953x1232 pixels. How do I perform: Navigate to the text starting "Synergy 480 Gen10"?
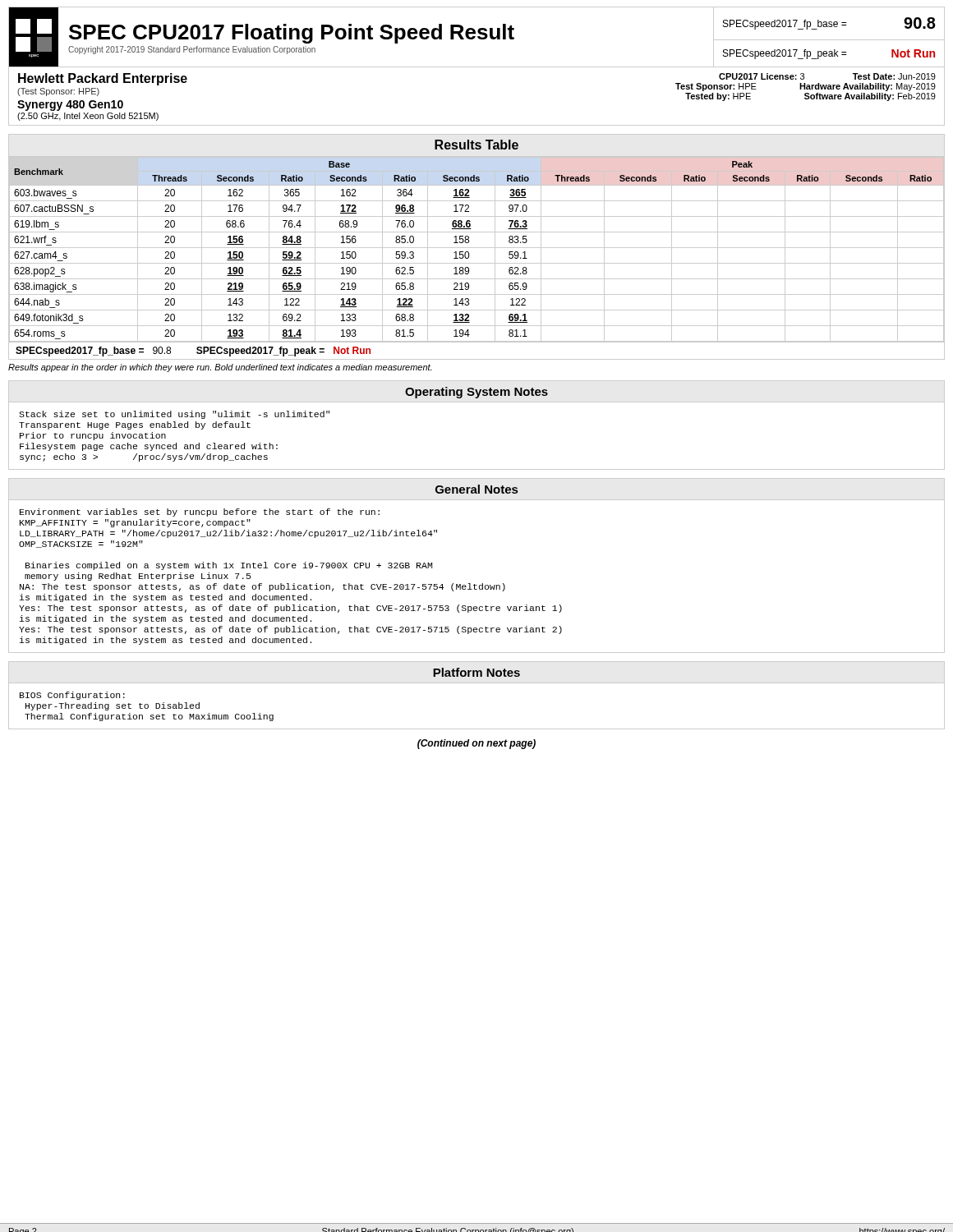click(70, 104)
